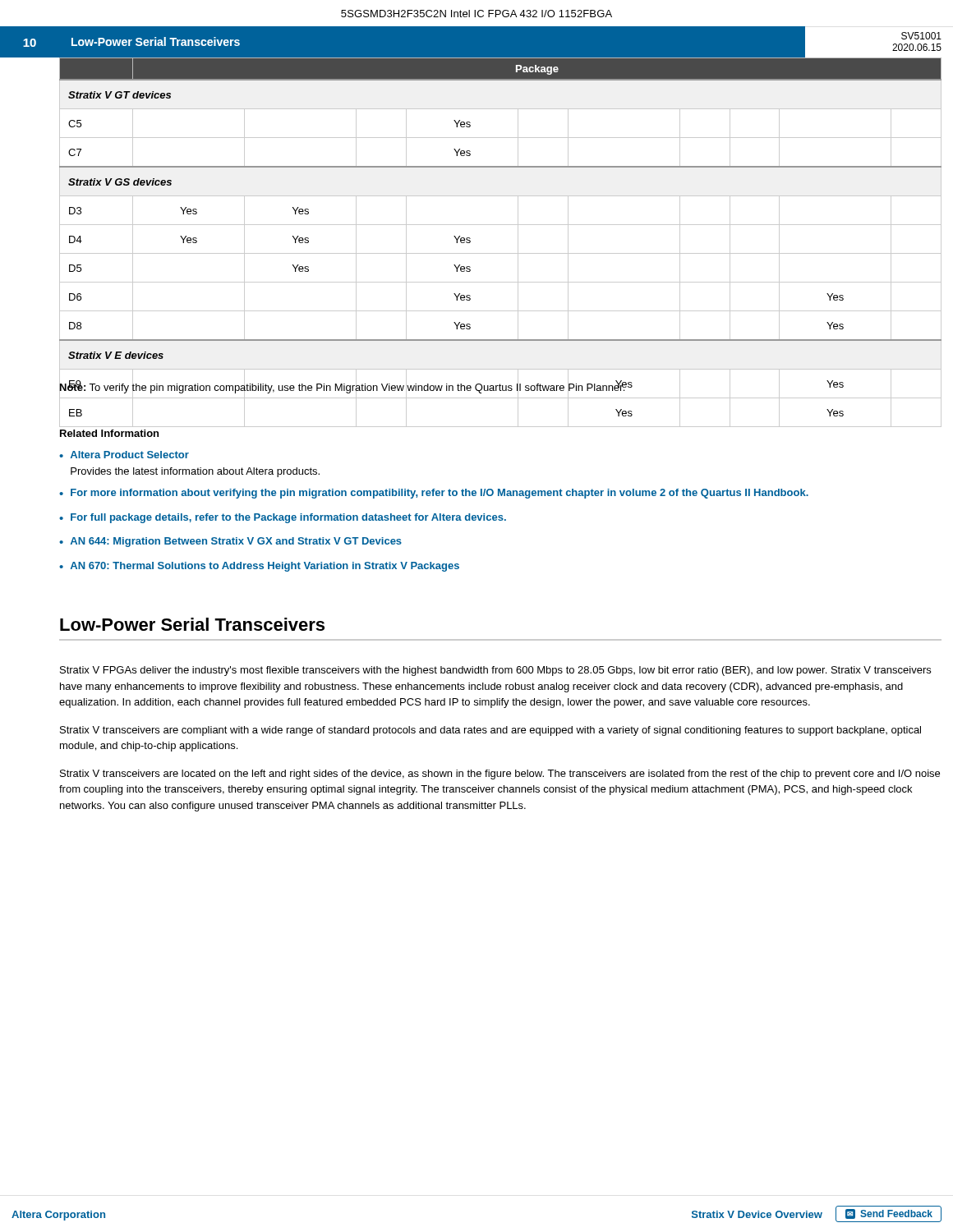Screen dimensions: 1232x953
Task: Navigate to the passage starting "Stratix V transceivers are located on the left"
Action: pyautogui.click(x=500, y=789)
